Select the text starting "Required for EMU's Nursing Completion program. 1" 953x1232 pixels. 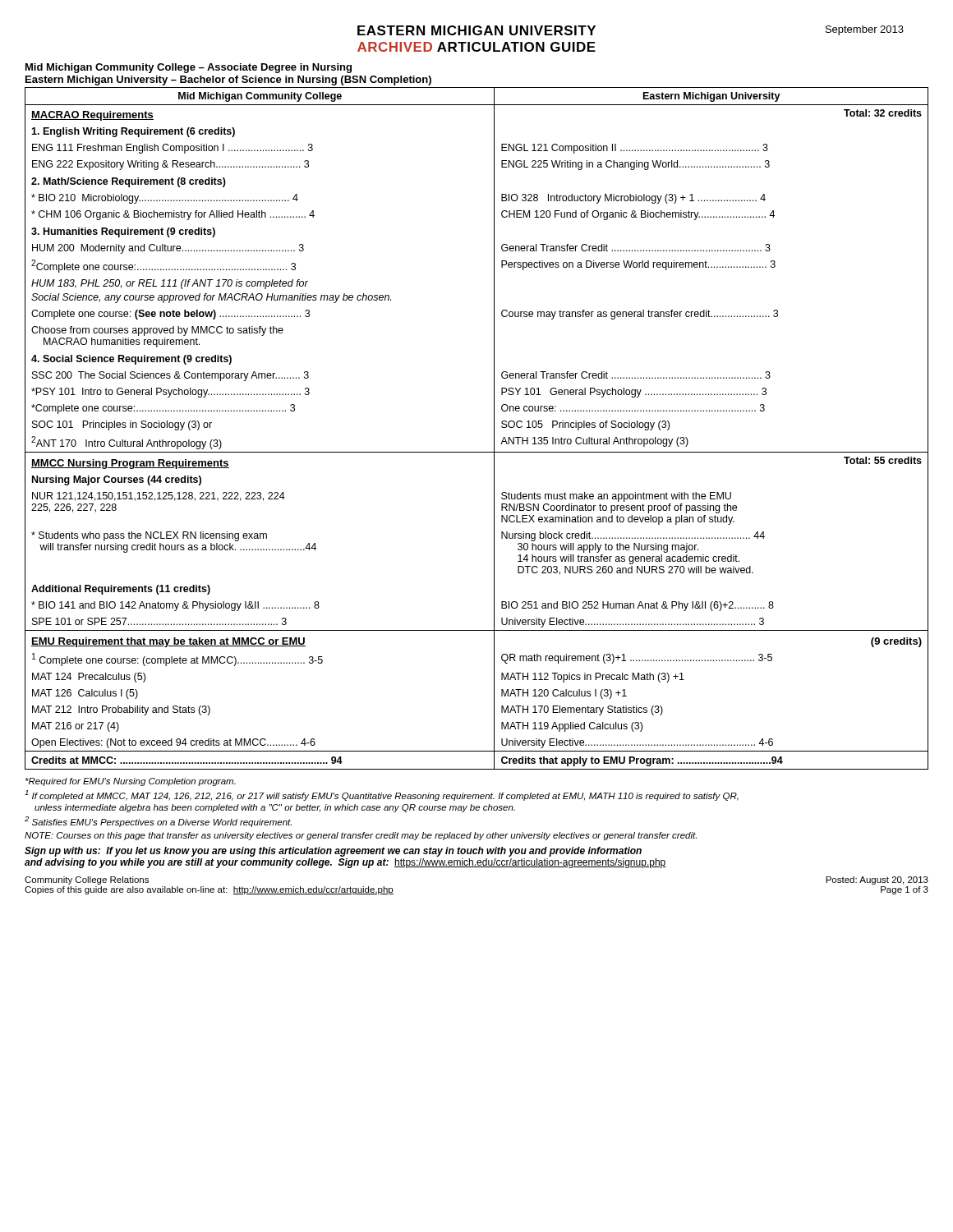(x=476, y=808)
